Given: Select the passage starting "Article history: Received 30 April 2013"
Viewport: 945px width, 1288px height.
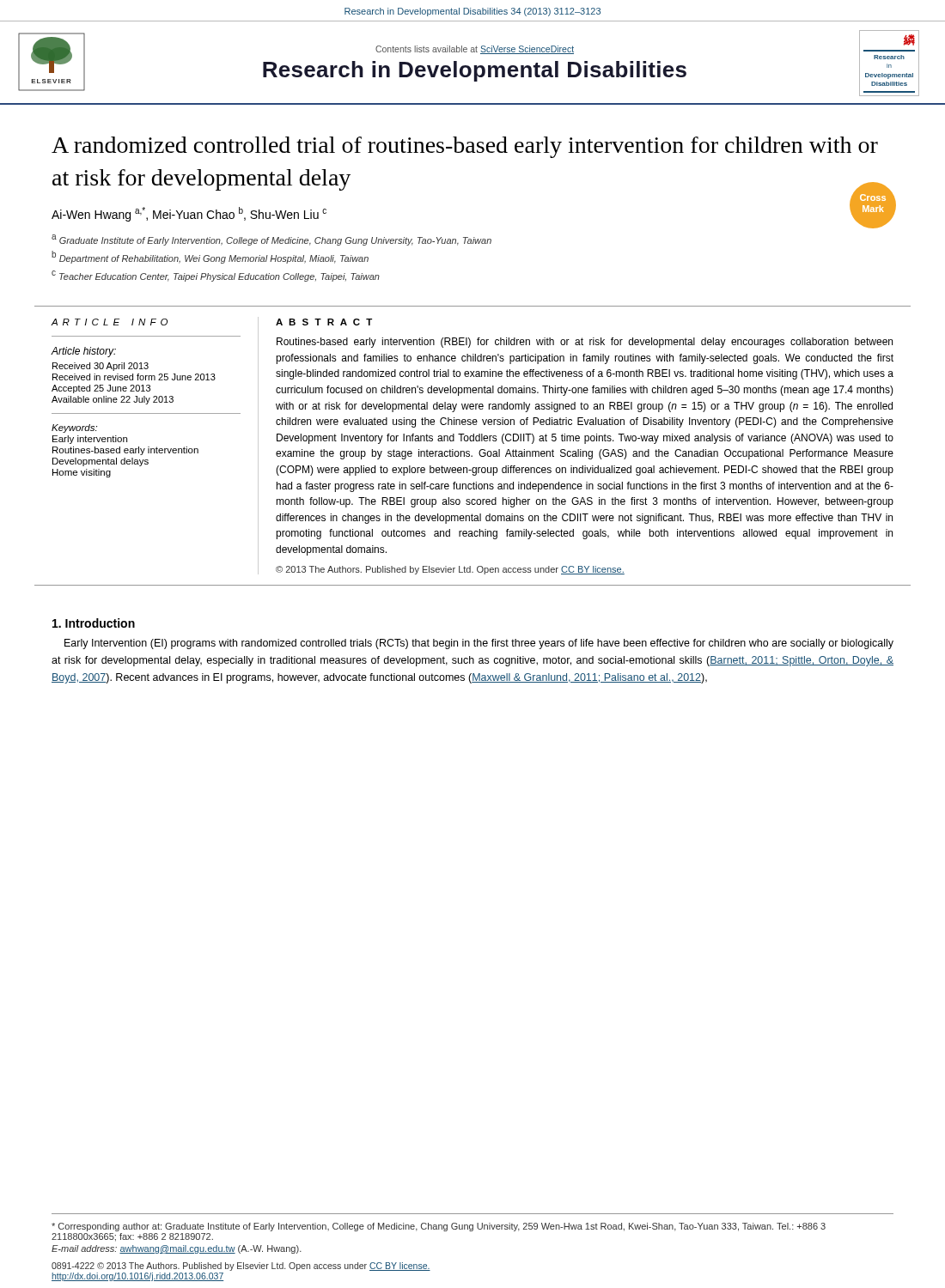Looking at the screenshot, I should point(146,375).
